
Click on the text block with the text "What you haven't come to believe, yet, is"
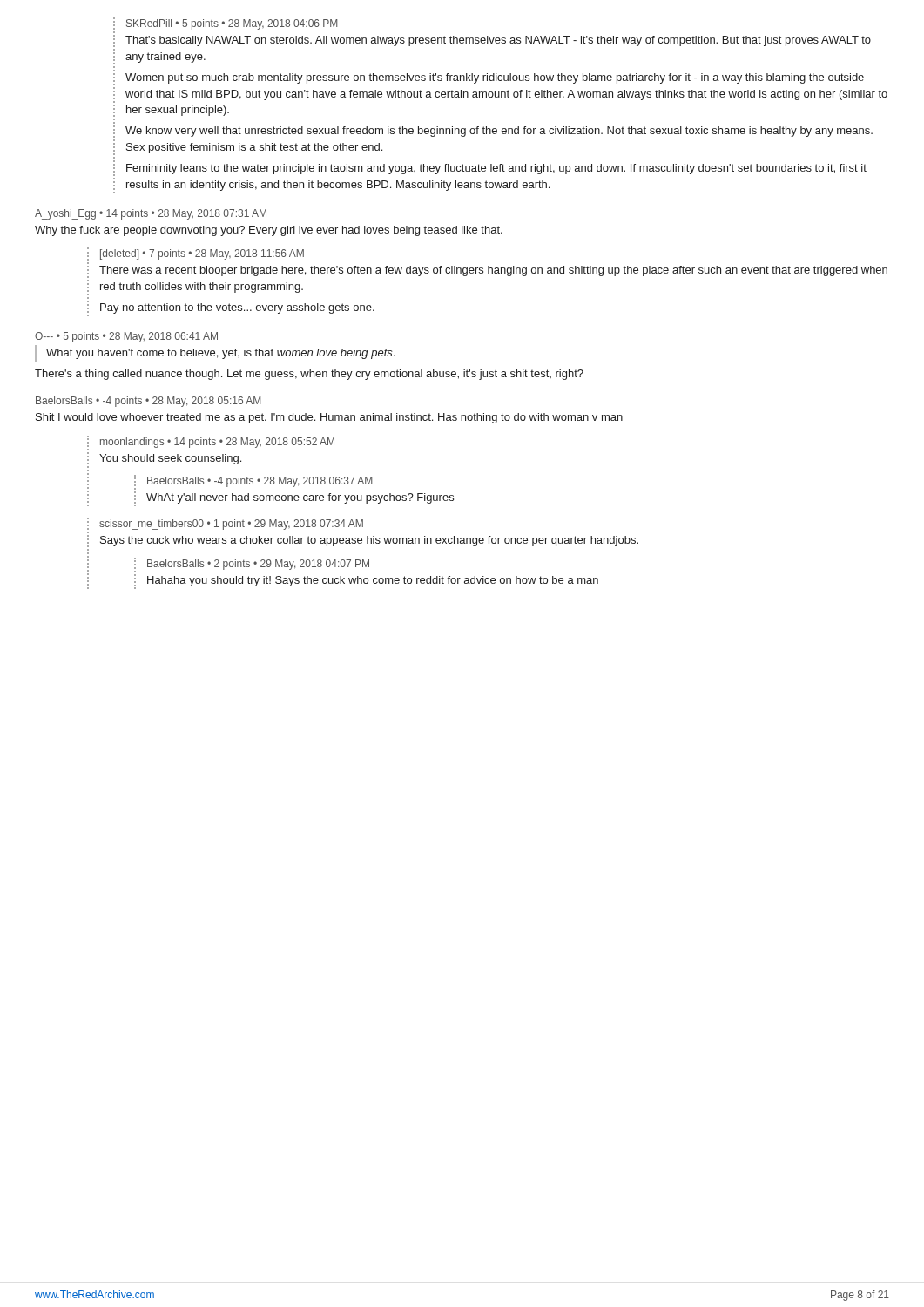tap(221, 352)
